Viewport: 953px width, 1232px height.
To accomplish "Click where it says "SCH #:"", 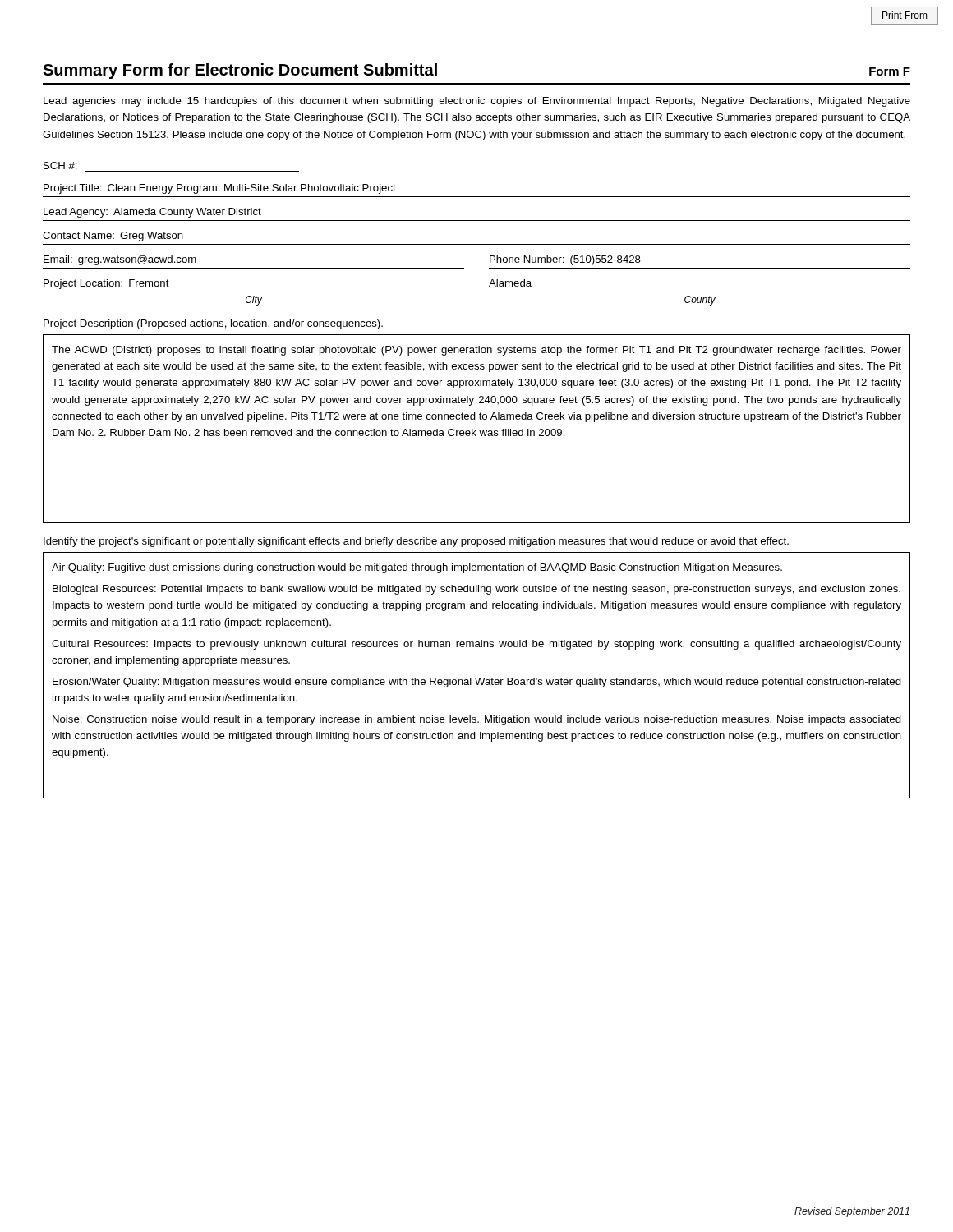I will tap(171, 164).
